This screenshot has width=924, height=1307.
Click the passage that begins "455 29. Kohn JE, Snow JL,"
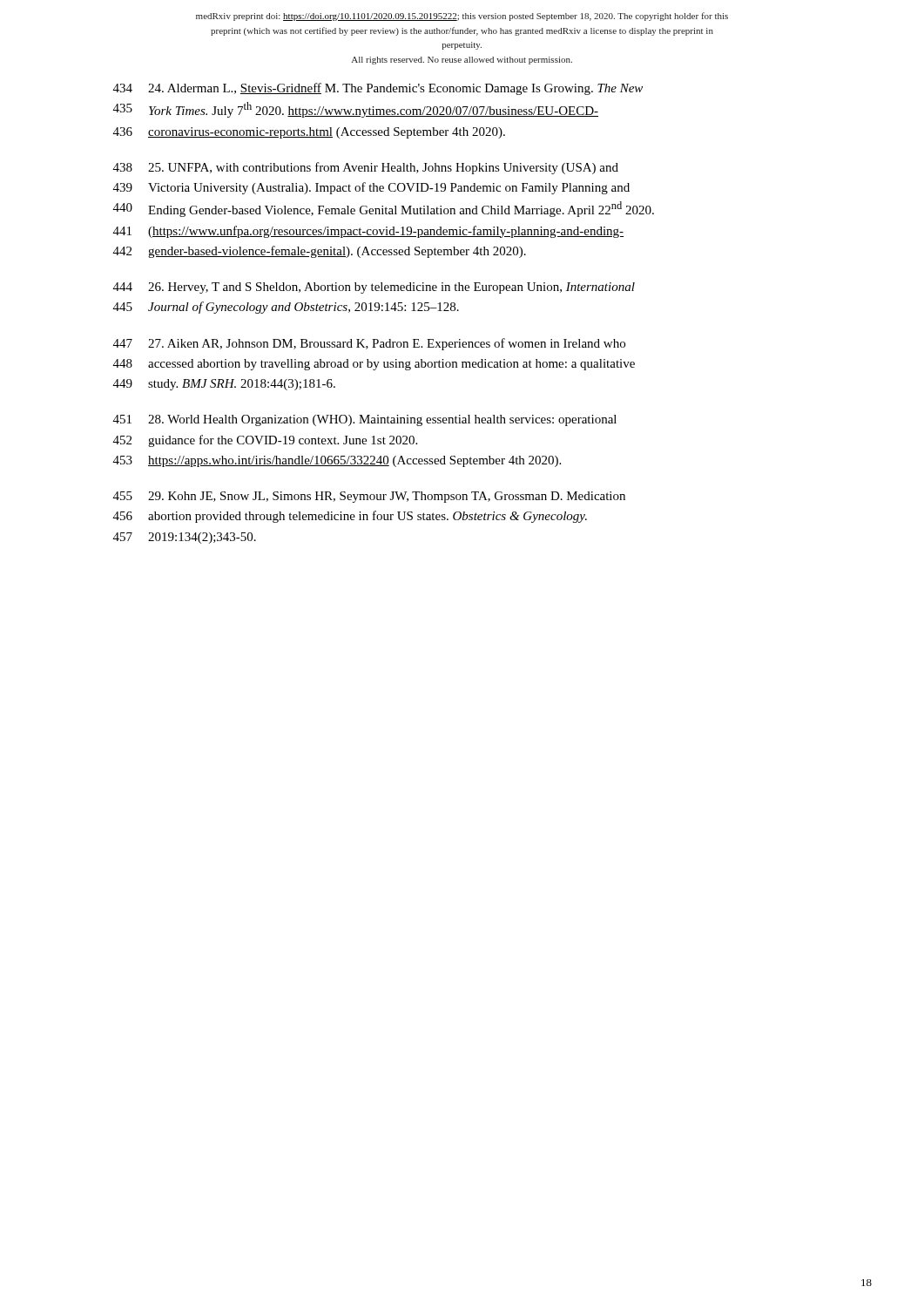[x=462, y=496]
